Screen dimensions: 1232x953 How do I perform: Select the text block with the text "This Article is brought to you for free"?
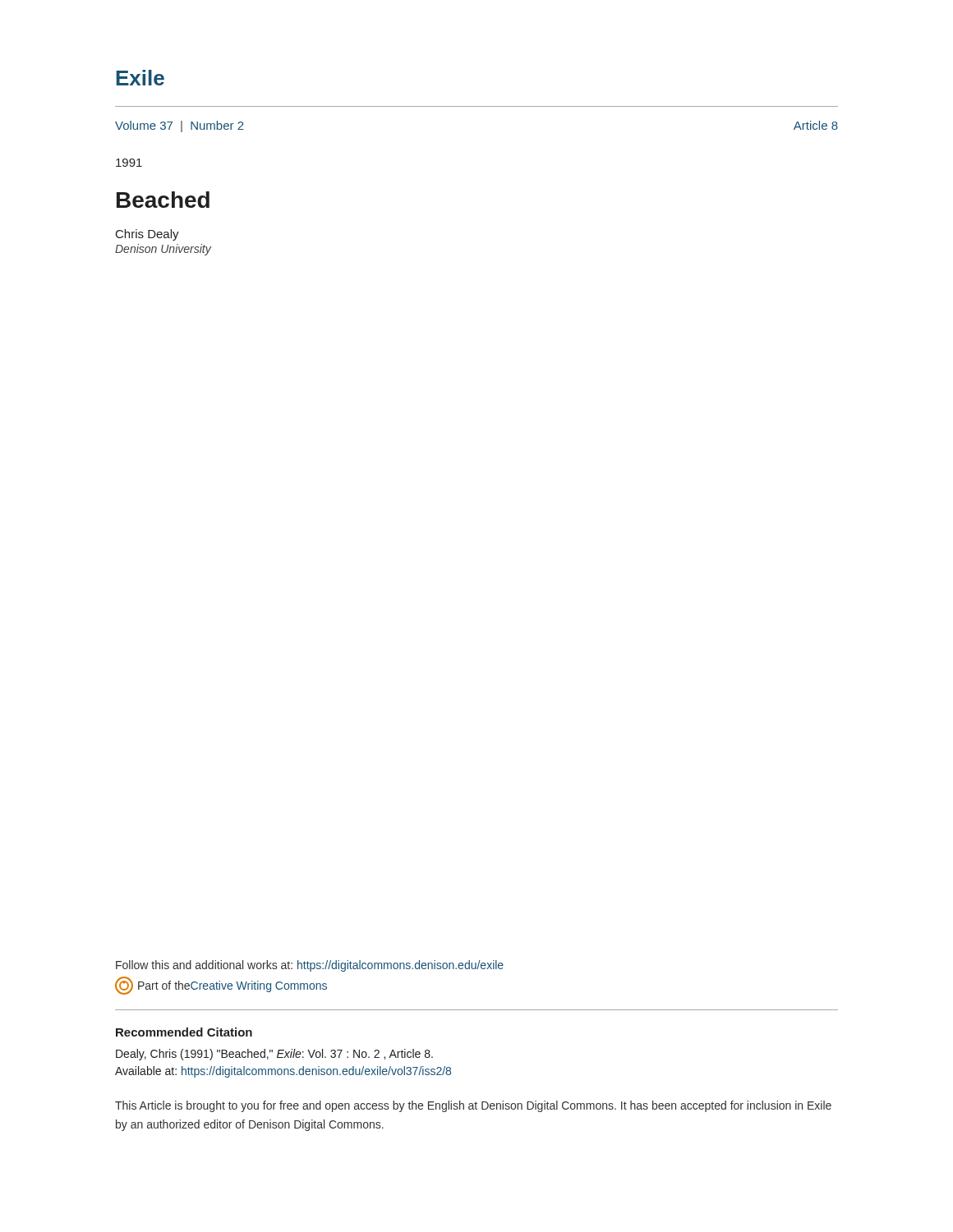coord(473,1115)
